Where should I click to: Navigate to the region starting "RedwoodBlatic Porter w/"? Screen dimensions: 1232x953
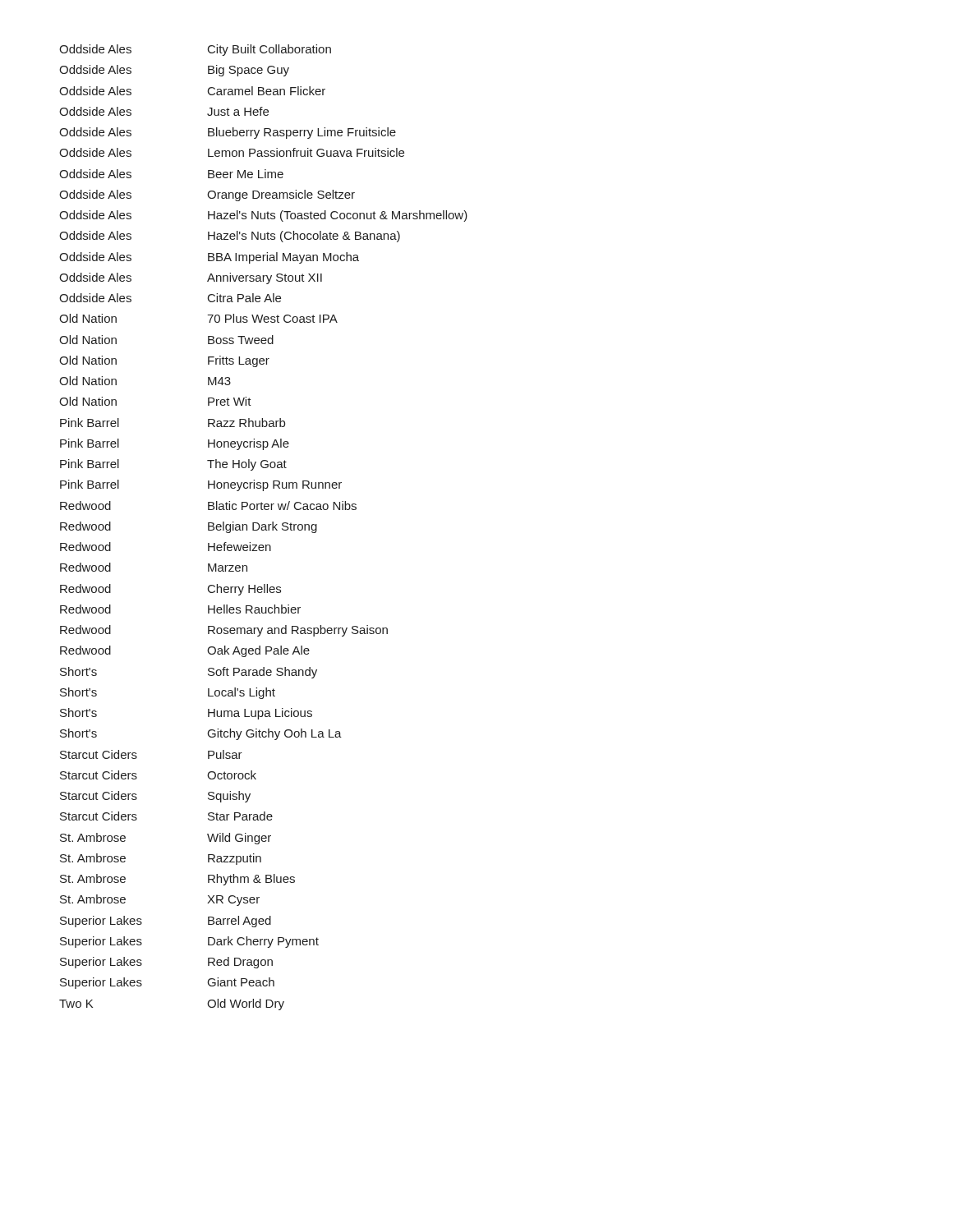coord(306,505)
